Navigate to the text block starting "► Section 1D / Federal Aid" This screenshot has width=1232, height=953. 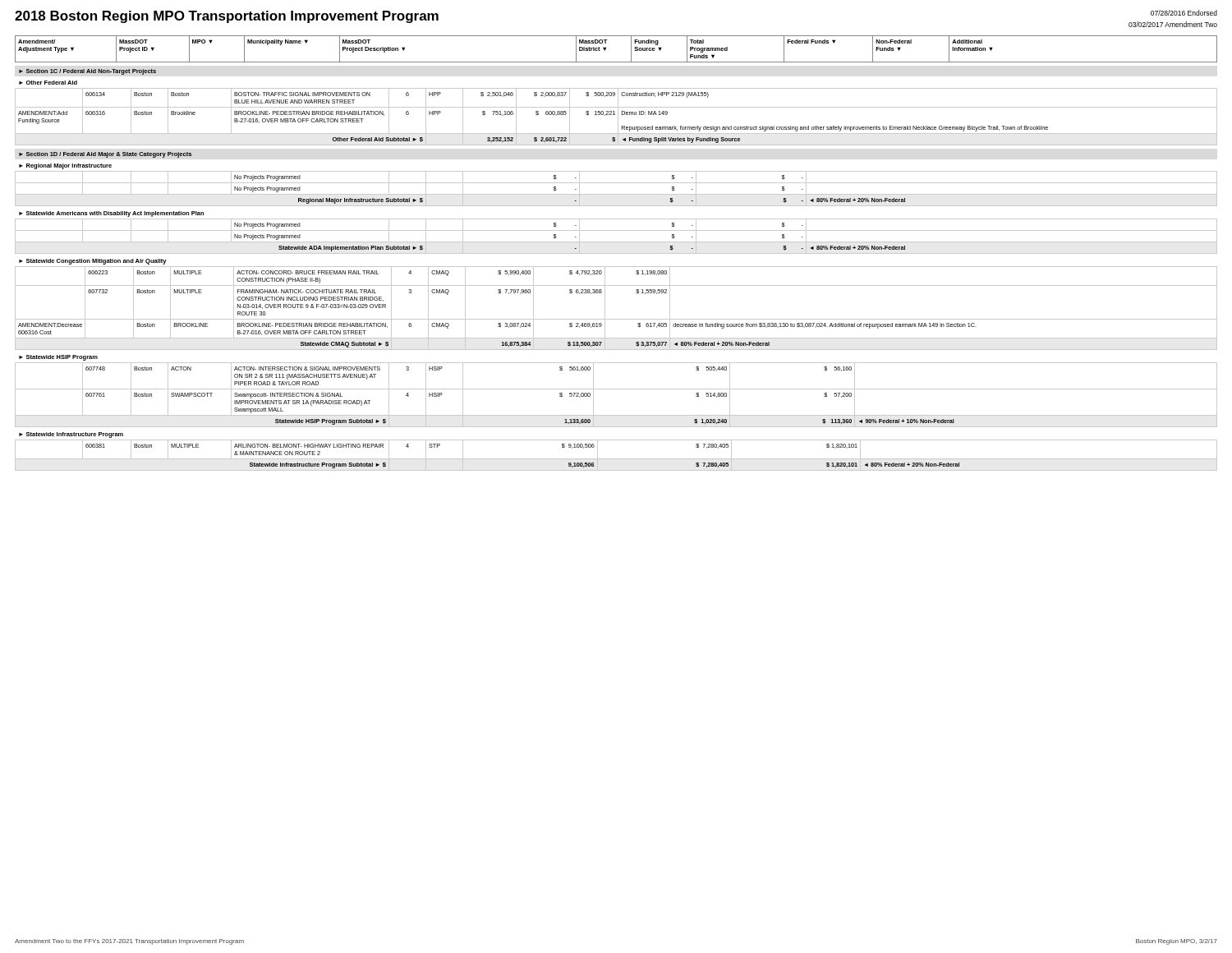(105, 154)
